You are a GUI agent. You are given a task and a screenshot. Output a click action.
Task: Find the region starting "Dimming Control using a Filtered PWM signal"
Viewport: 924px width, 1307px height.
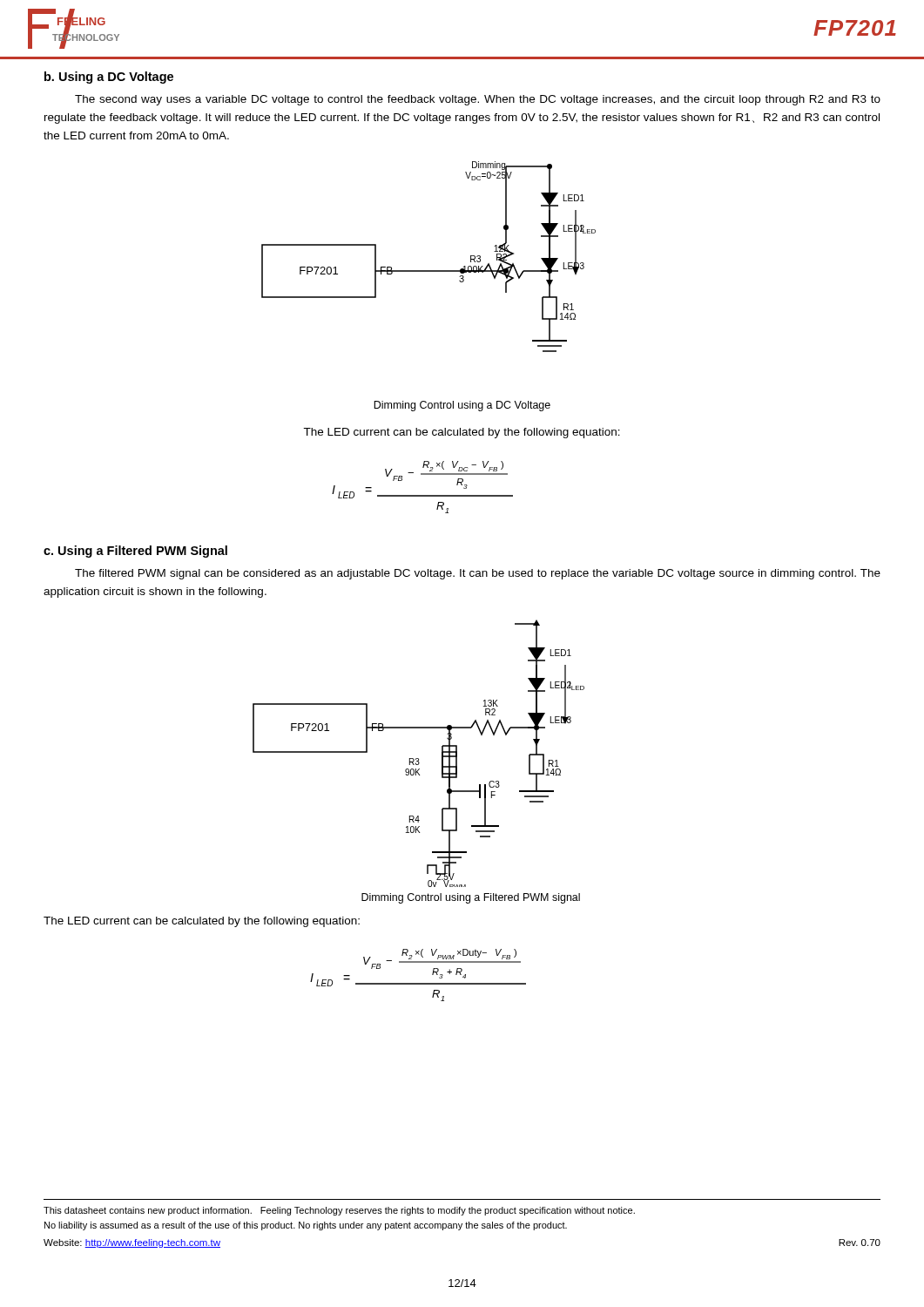click(471, 897)
